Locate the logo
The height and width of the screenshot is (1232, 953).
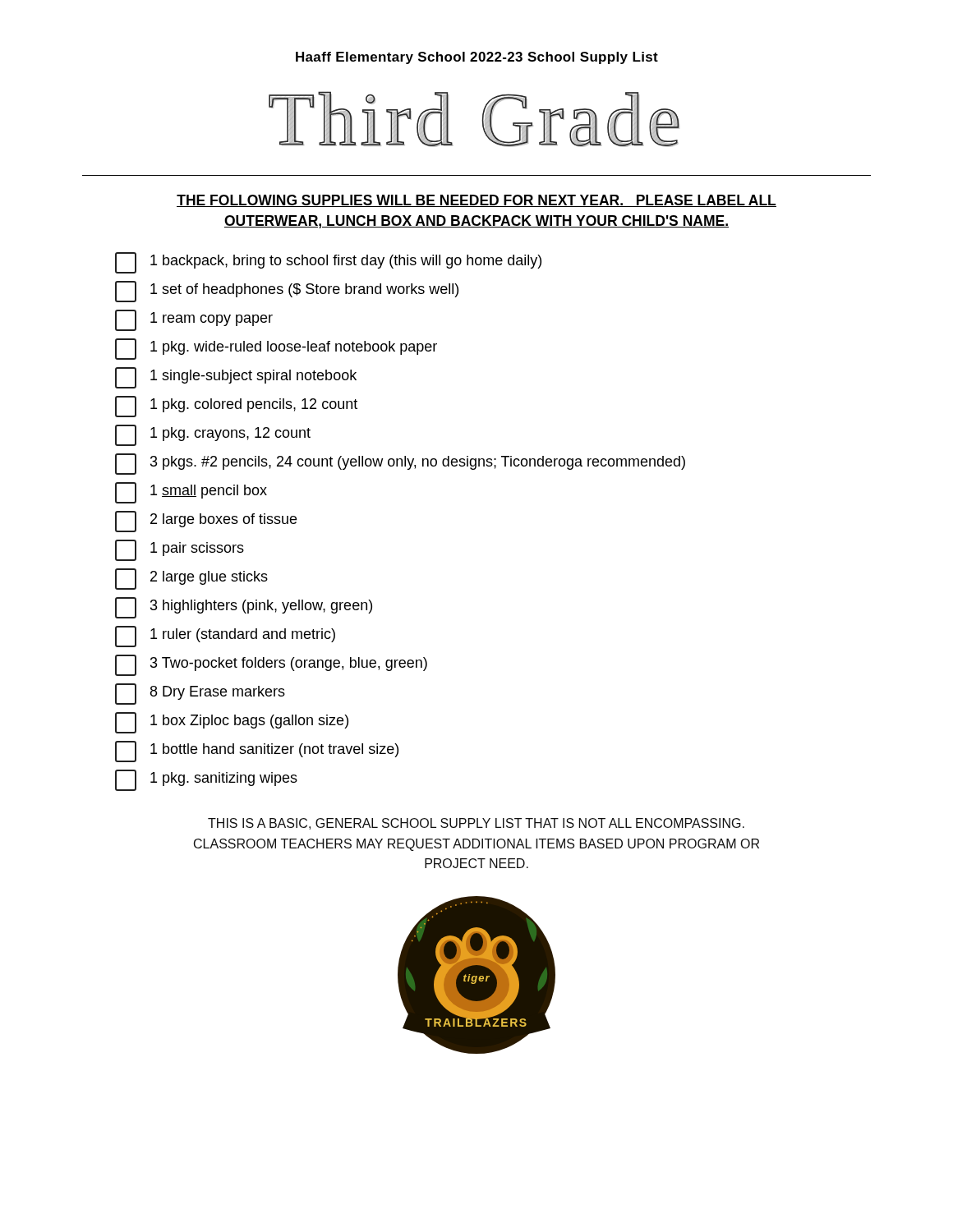pyautogui.click(x=476, y=977)
